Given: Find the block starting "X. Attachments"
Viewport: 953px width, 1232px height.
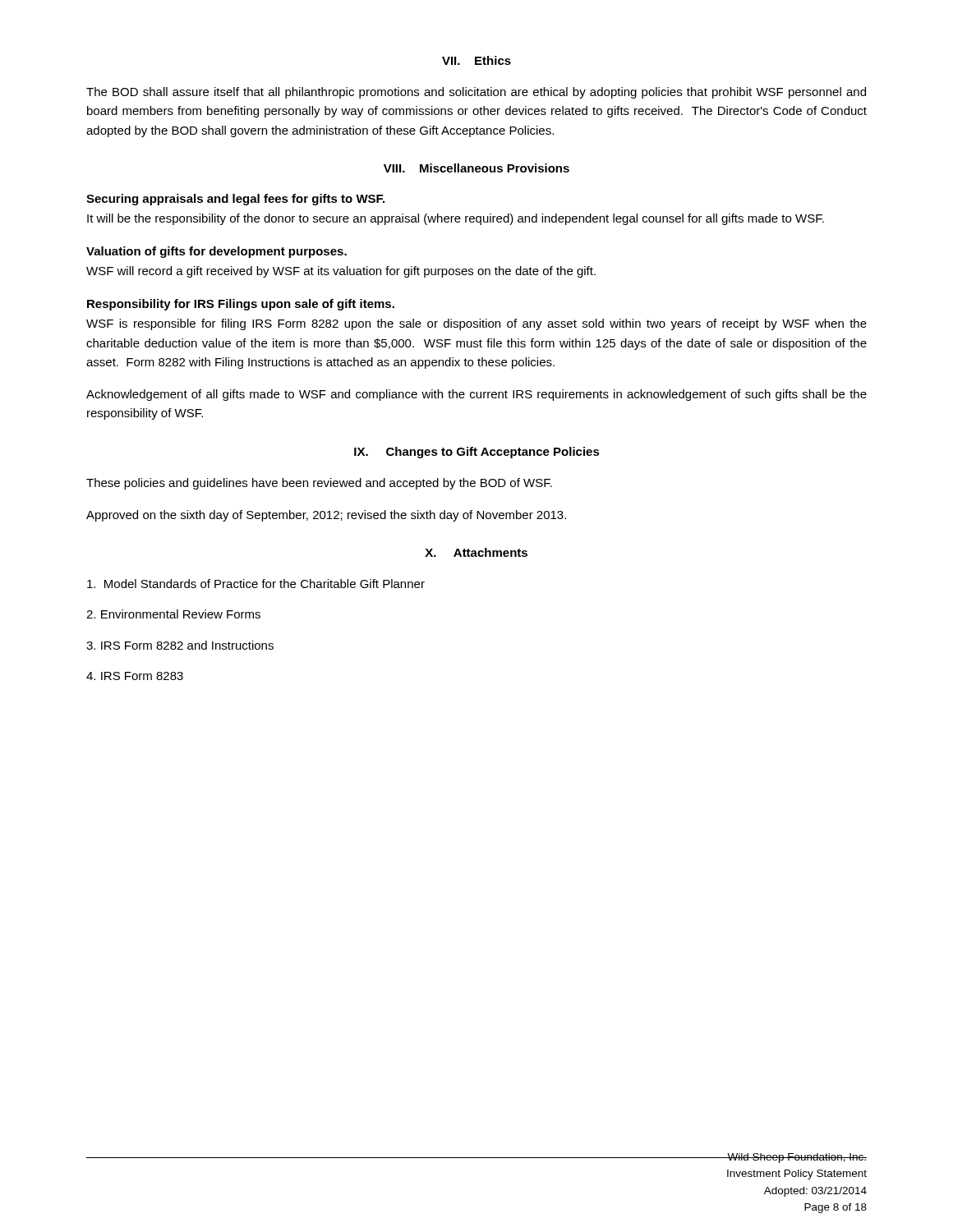Looking at the screenshot, I should point(476,552).
